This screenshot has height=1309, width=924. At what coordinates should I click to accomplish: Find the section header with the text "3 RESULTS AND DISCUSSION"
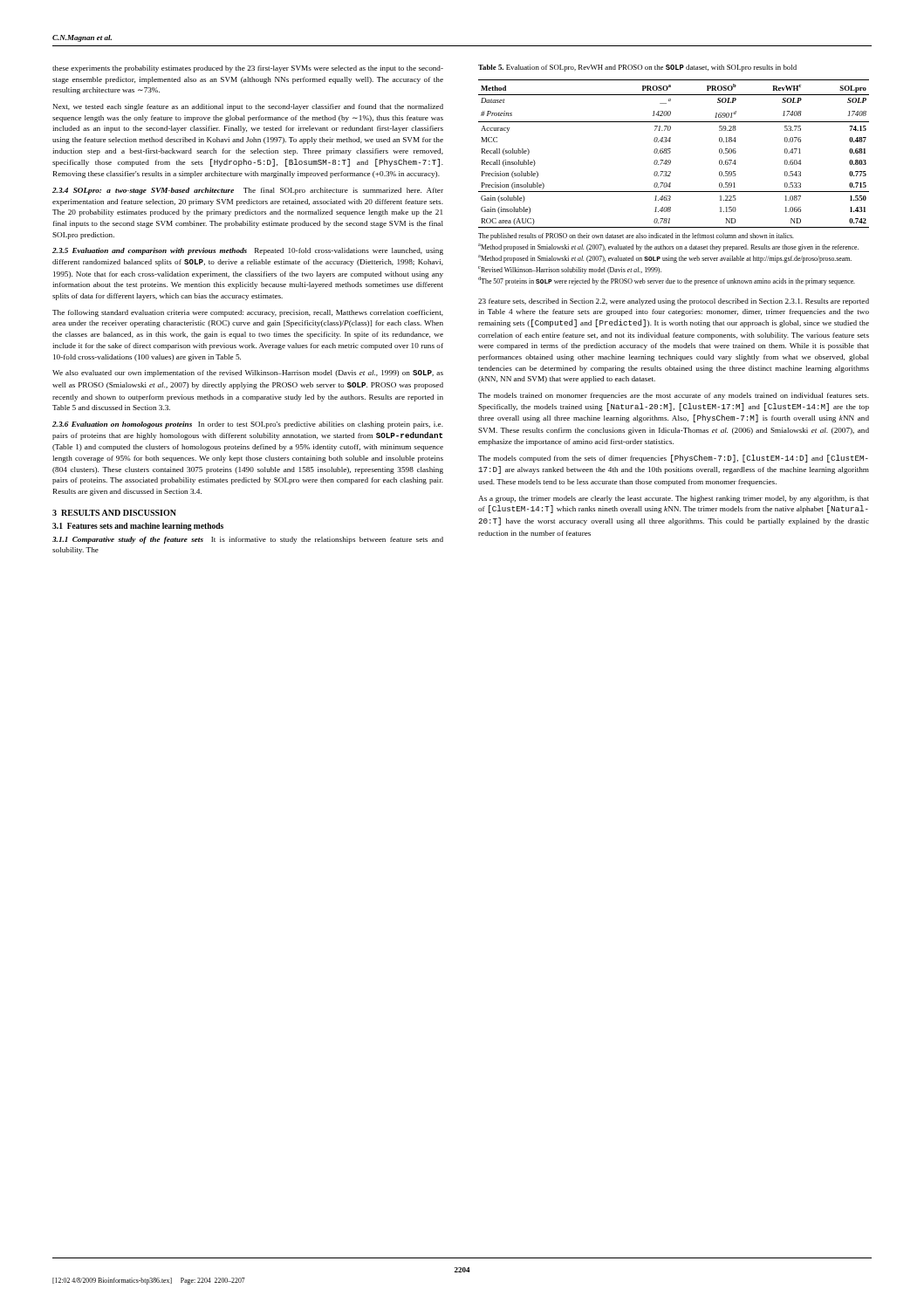click(x=114, y=512)
